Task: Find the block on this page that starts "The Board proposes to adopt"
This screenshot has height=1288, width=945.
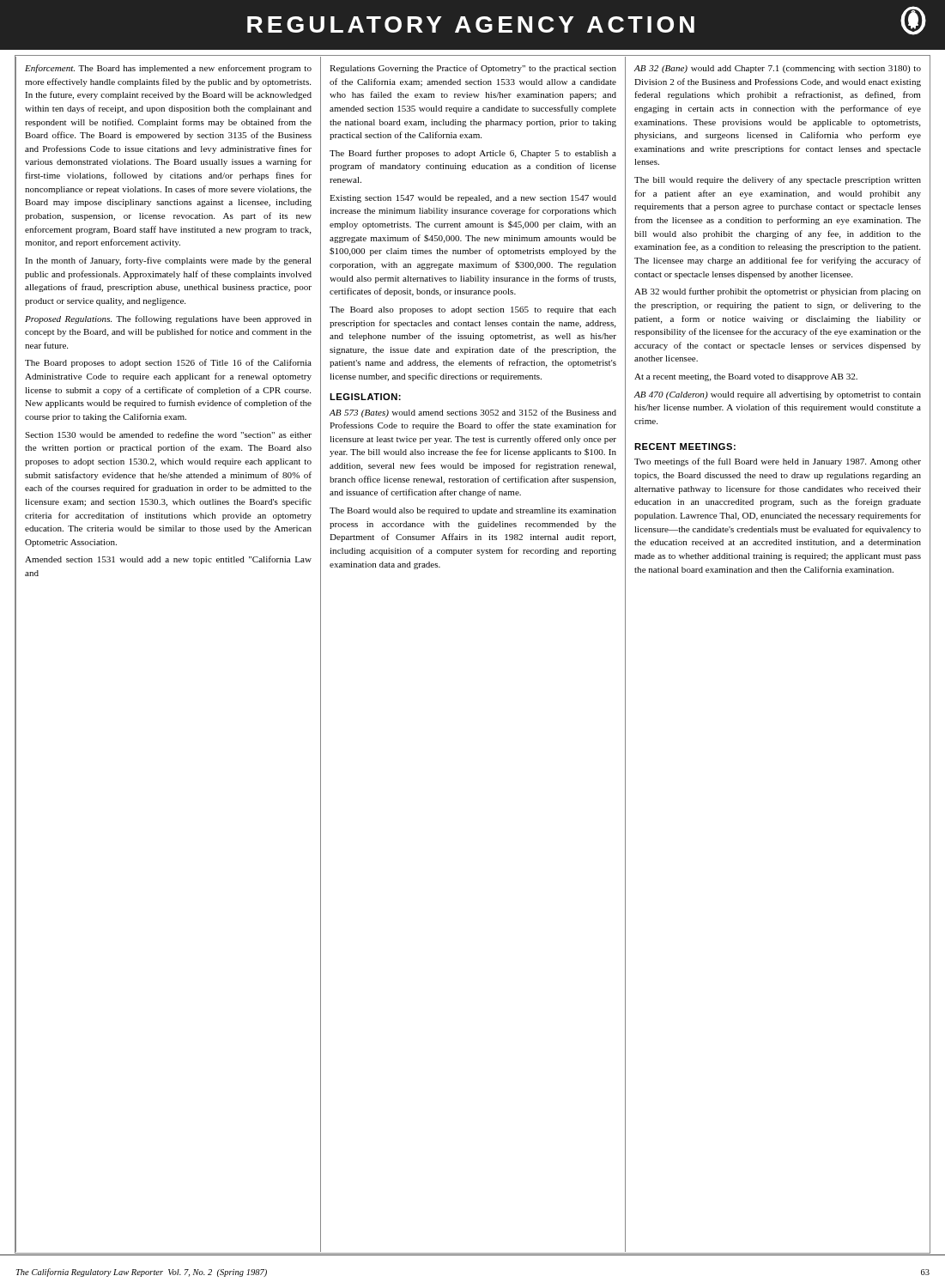Action: [x=168, y=390]
